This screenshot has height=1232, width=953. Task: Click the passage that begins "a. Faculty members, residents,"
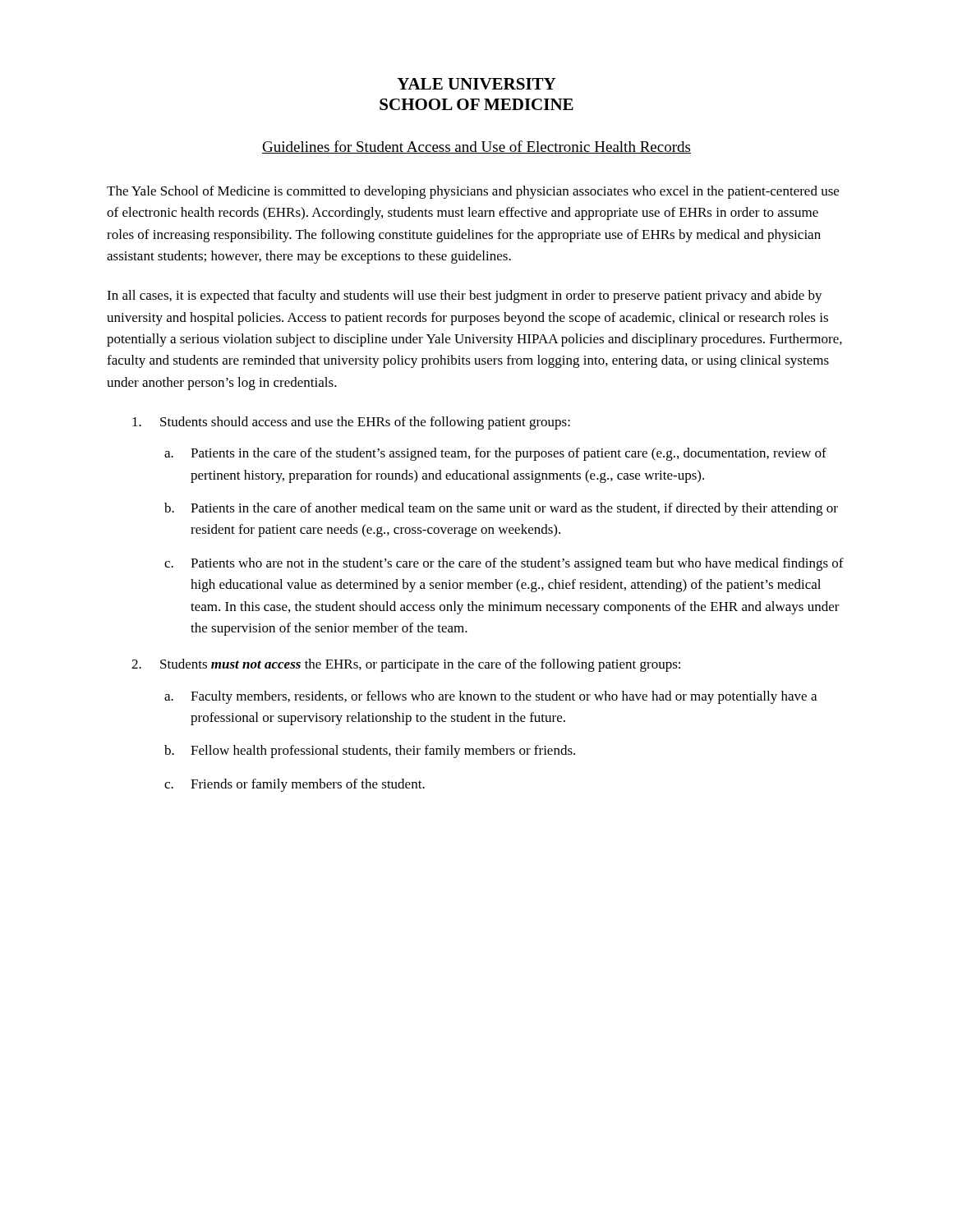pyautogui.click(x=505, y=707)
